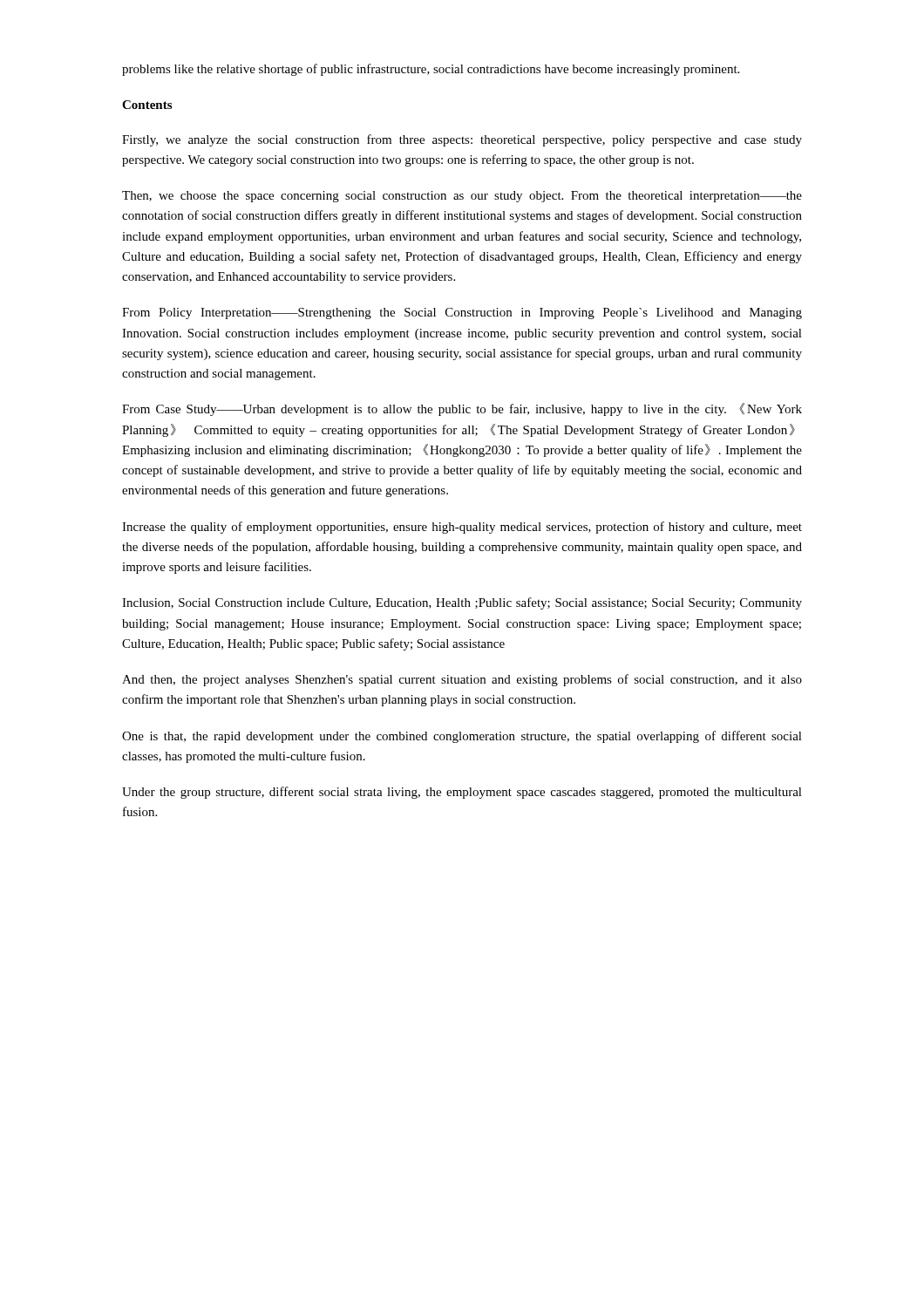Point to the text block starting "Then, we choose"
The height and width of the screenshot is (1308, 924).
pos(462,236)
